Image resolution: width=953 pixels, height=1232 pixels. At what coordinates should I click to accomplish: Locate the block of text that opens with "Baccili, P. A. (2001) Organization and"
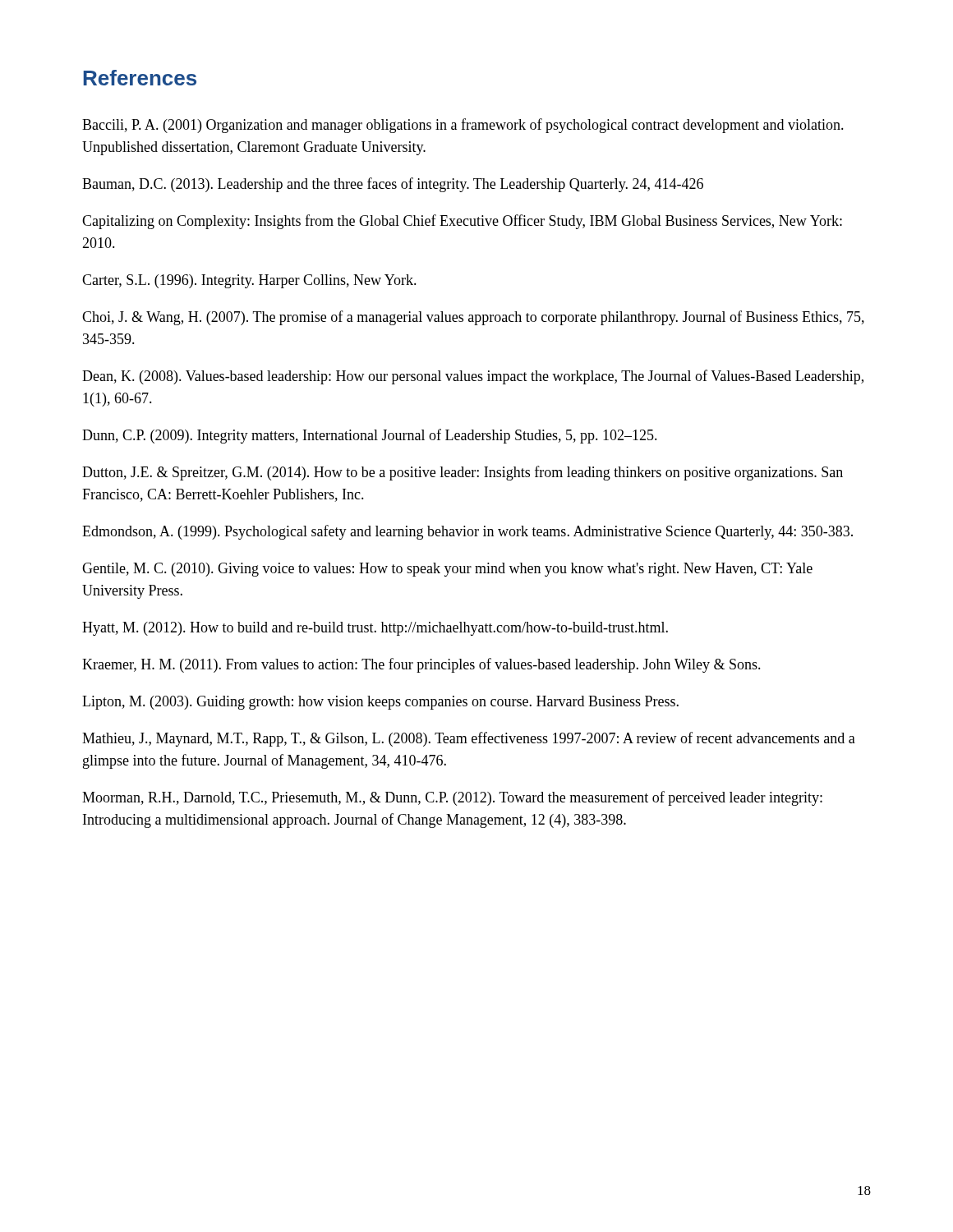(x=463, y=136)
